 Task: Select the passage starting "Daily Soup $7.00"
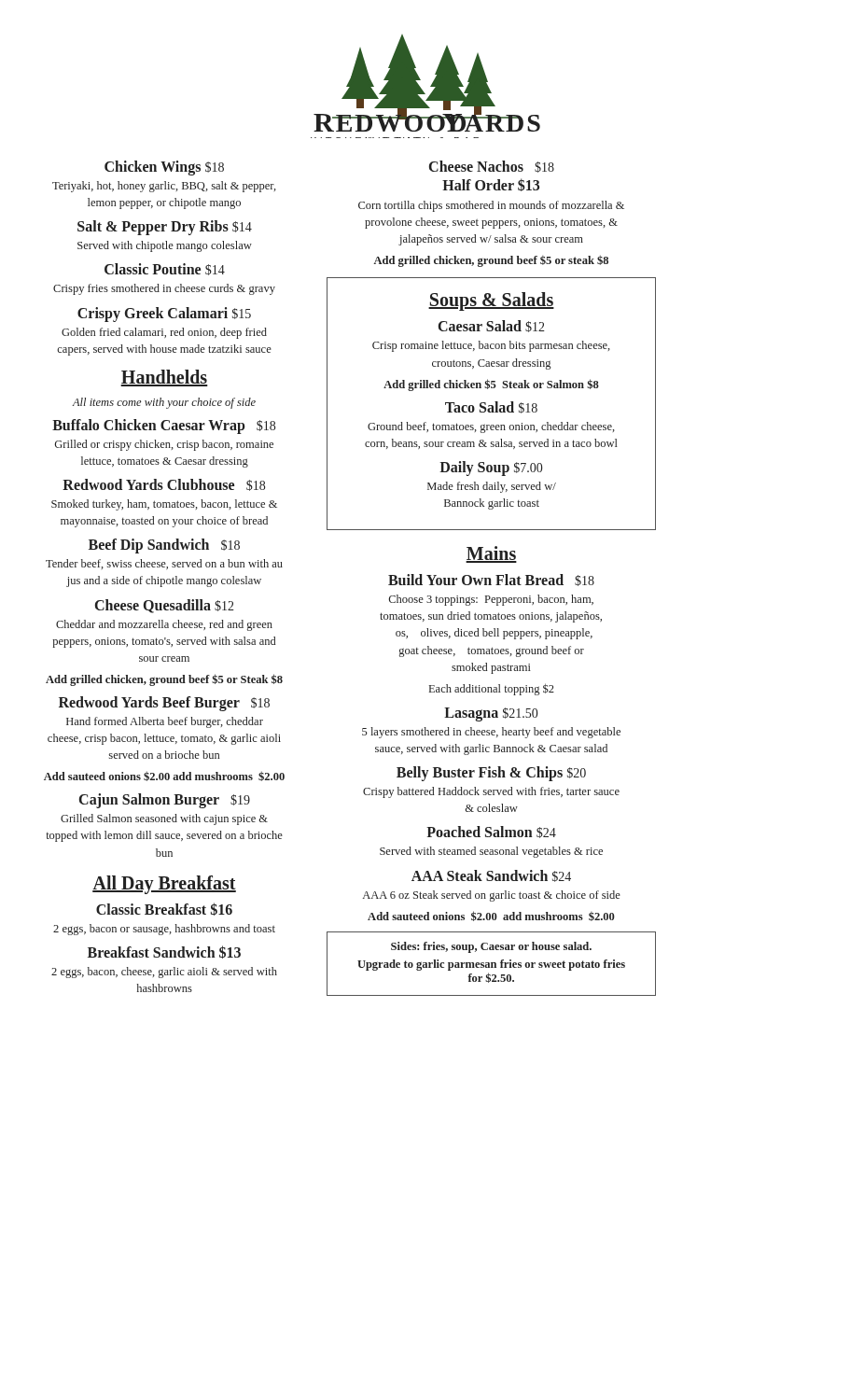(491, 467)
